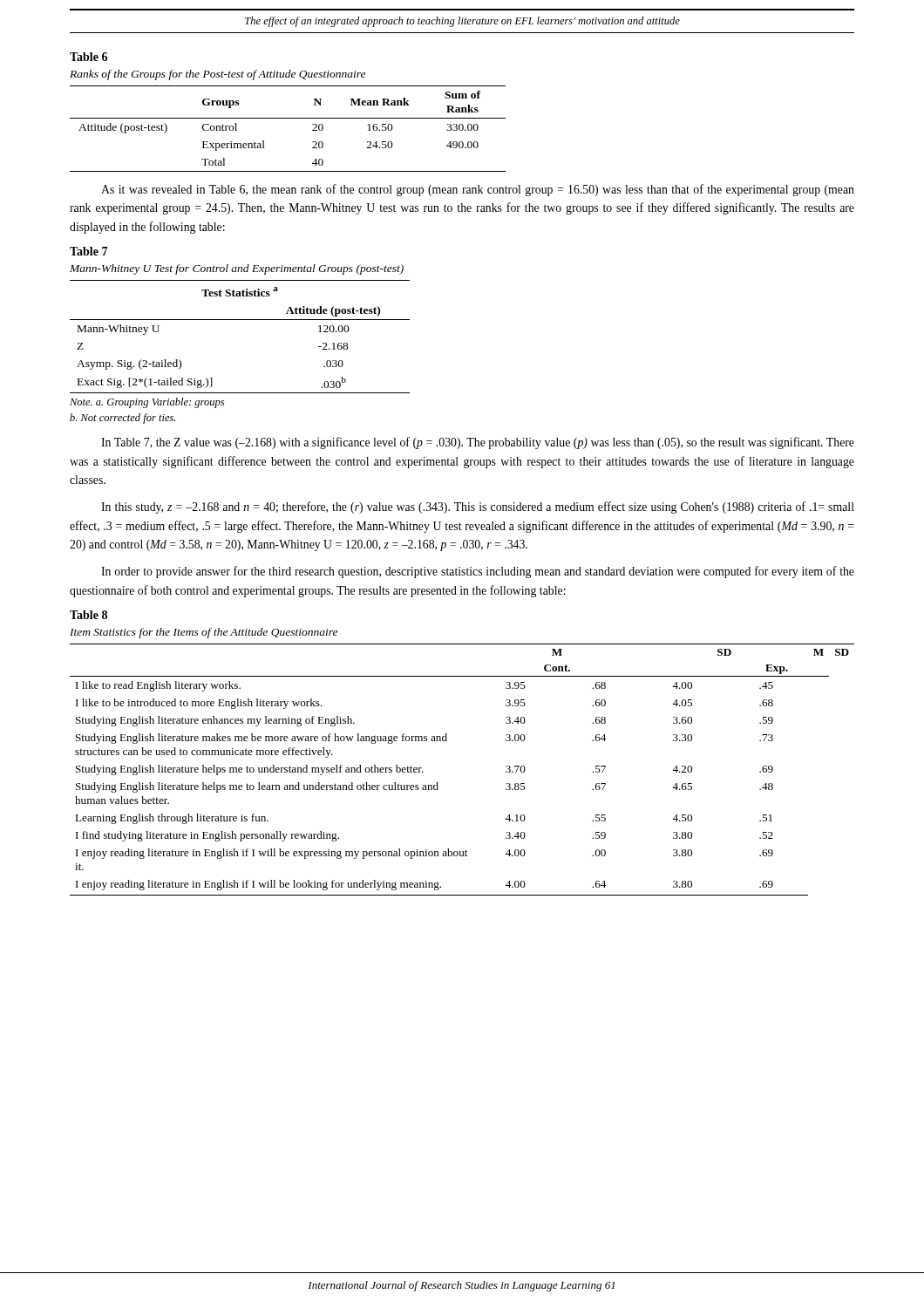Point to the text block starting "In this study, z = –2.168"
Viewport: 924px width, 1308px height.
[462, 526]
